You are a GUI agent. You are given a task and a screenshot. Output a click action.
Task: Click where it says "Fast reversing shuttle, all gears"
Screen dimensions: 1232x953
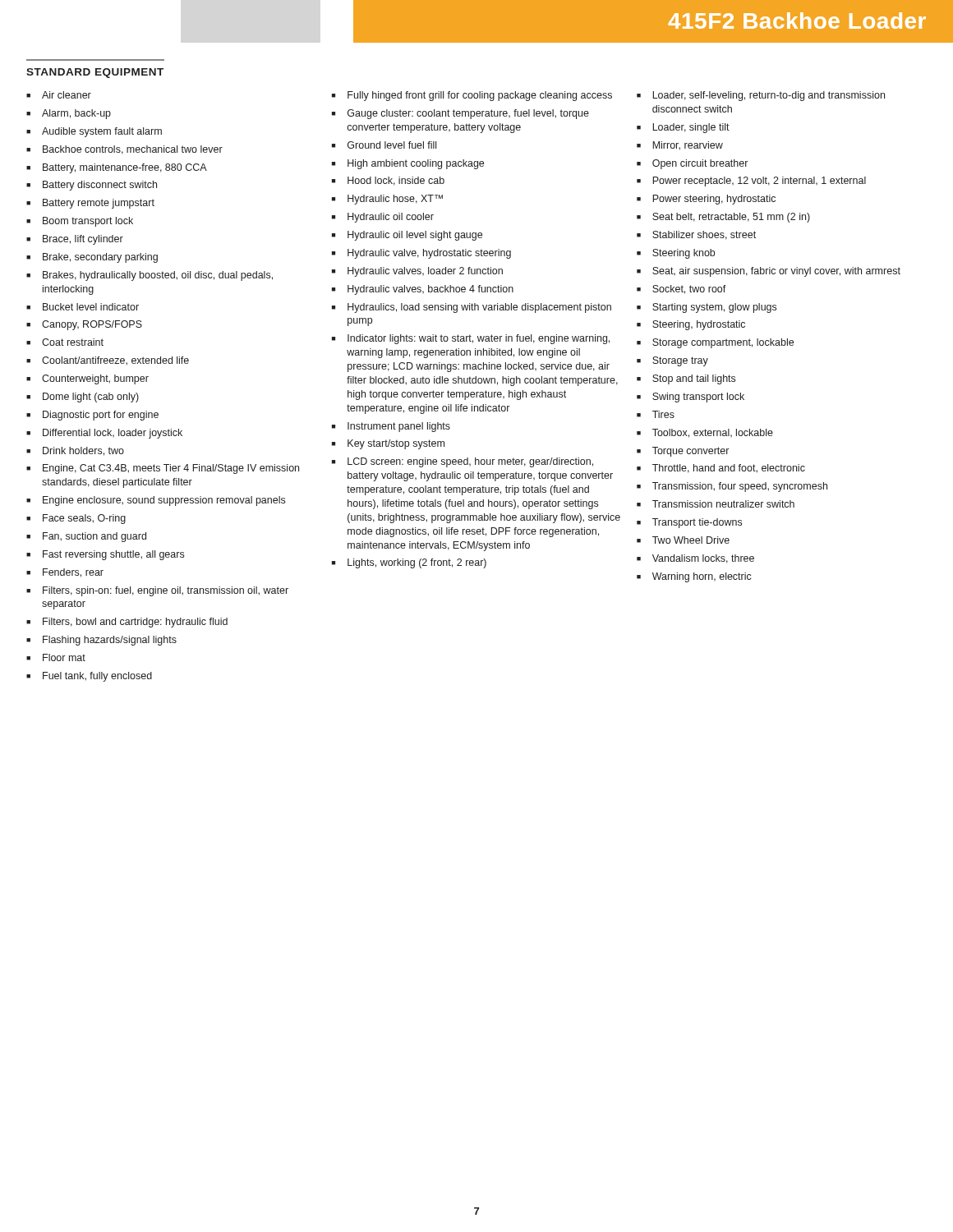pos(113,554)
